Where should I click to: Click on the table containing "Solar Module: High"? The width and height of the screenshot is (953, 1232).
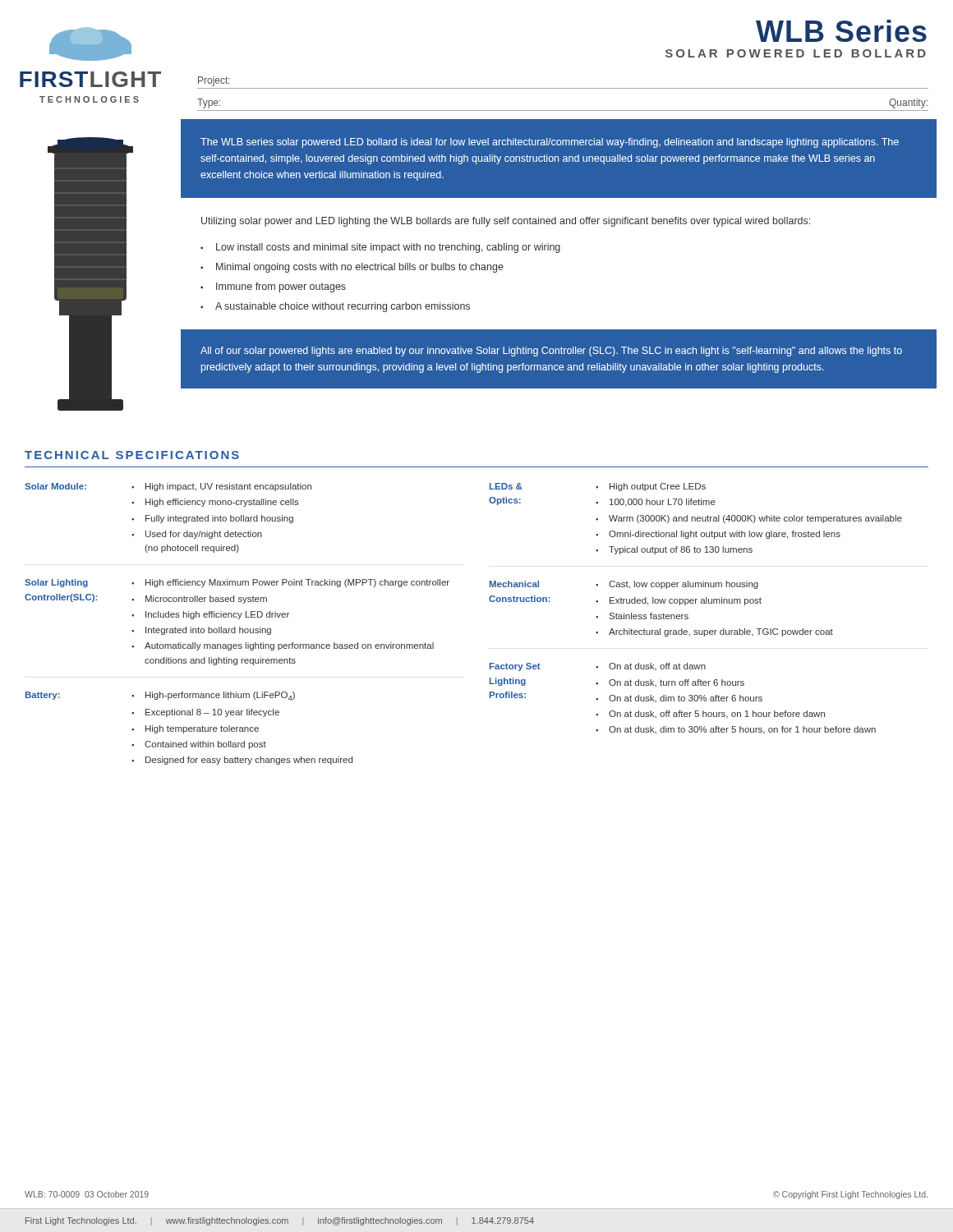(x=476, y=633)
